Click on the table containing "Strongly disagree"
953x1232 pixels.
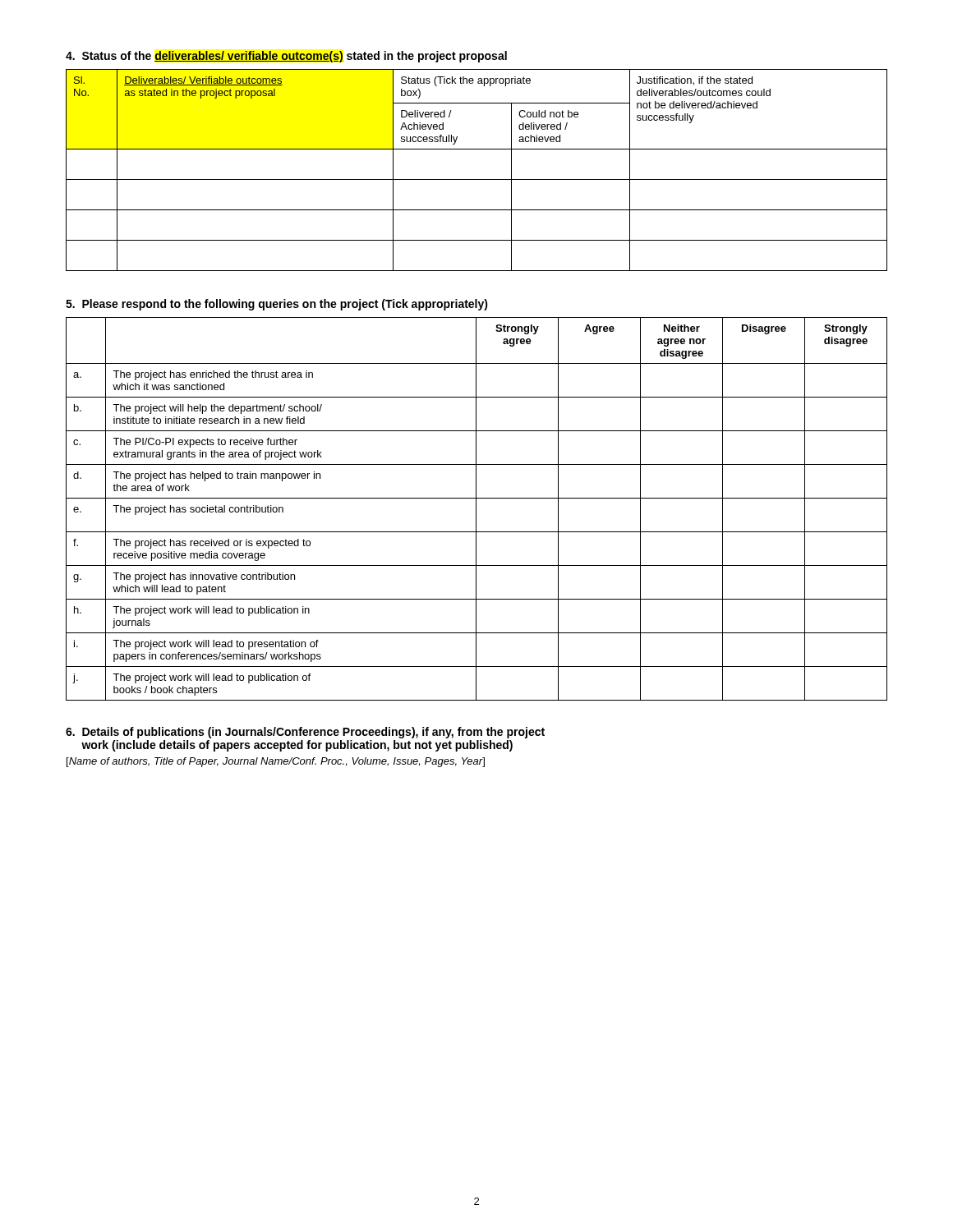tap(476, 509)
